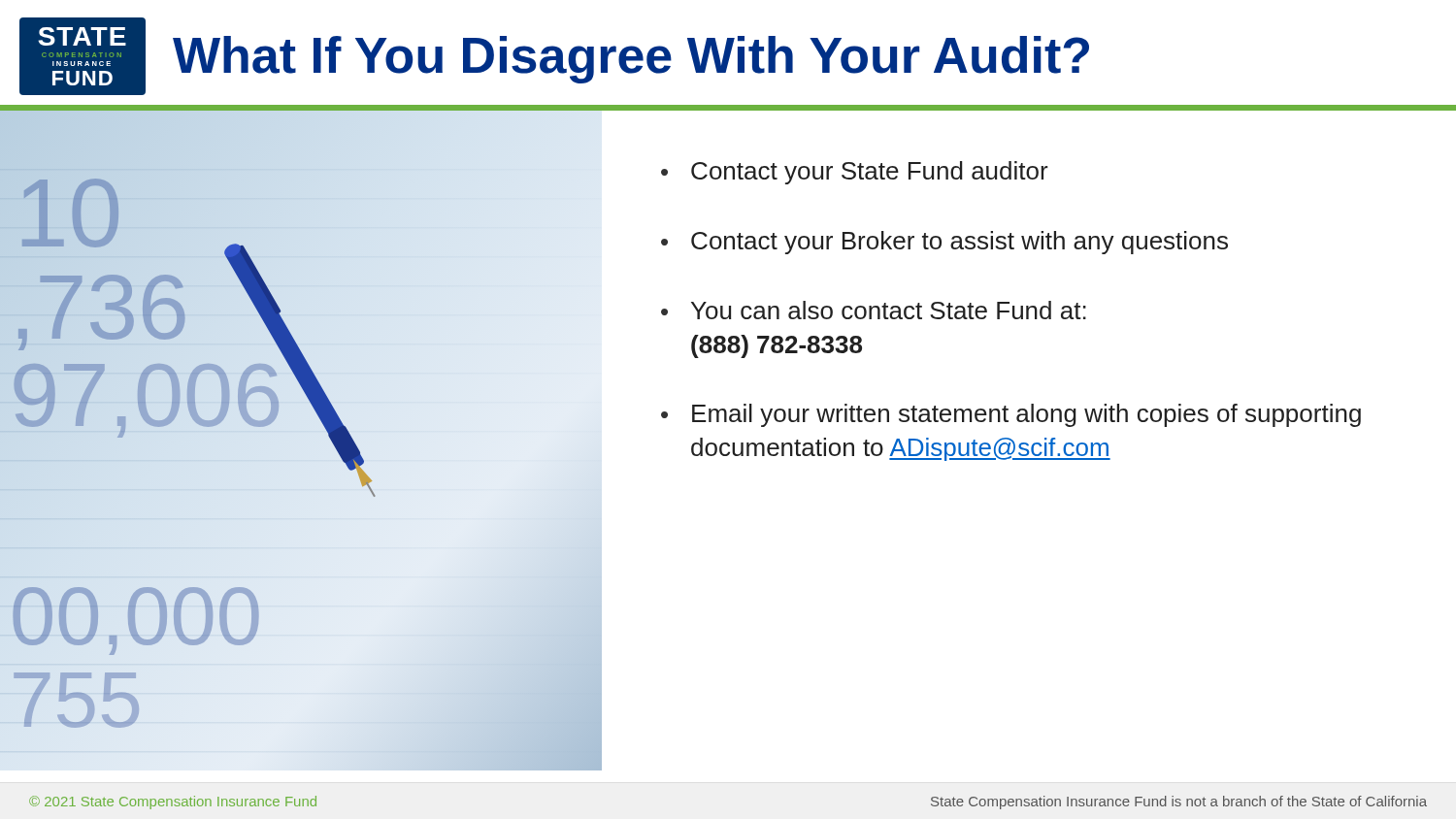Find the block on this page that starts "• Contact your Broker"
Screen dimensions: 819x1456
(944, 241)
